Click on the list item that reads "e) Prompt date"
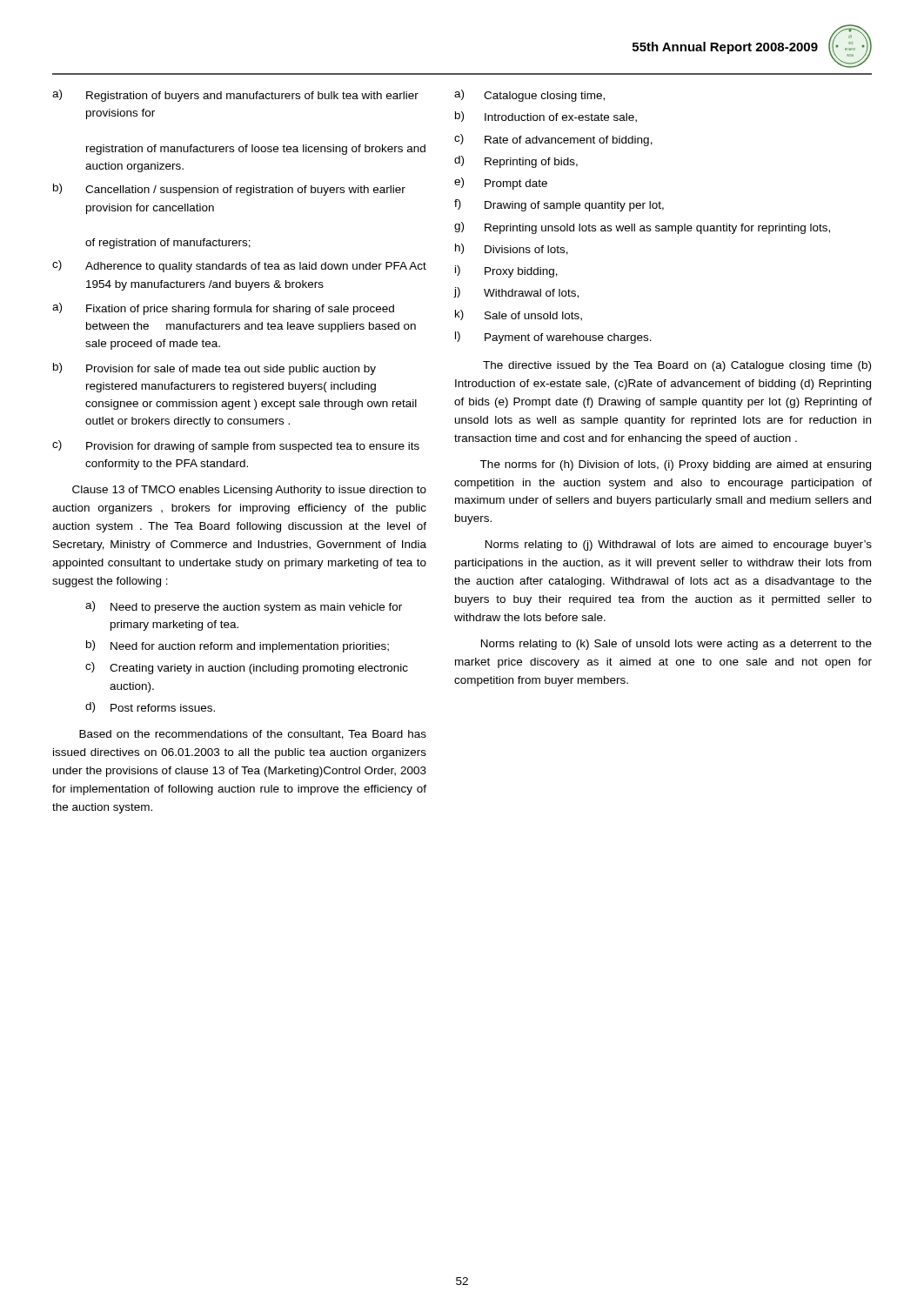 pos(501,184)
